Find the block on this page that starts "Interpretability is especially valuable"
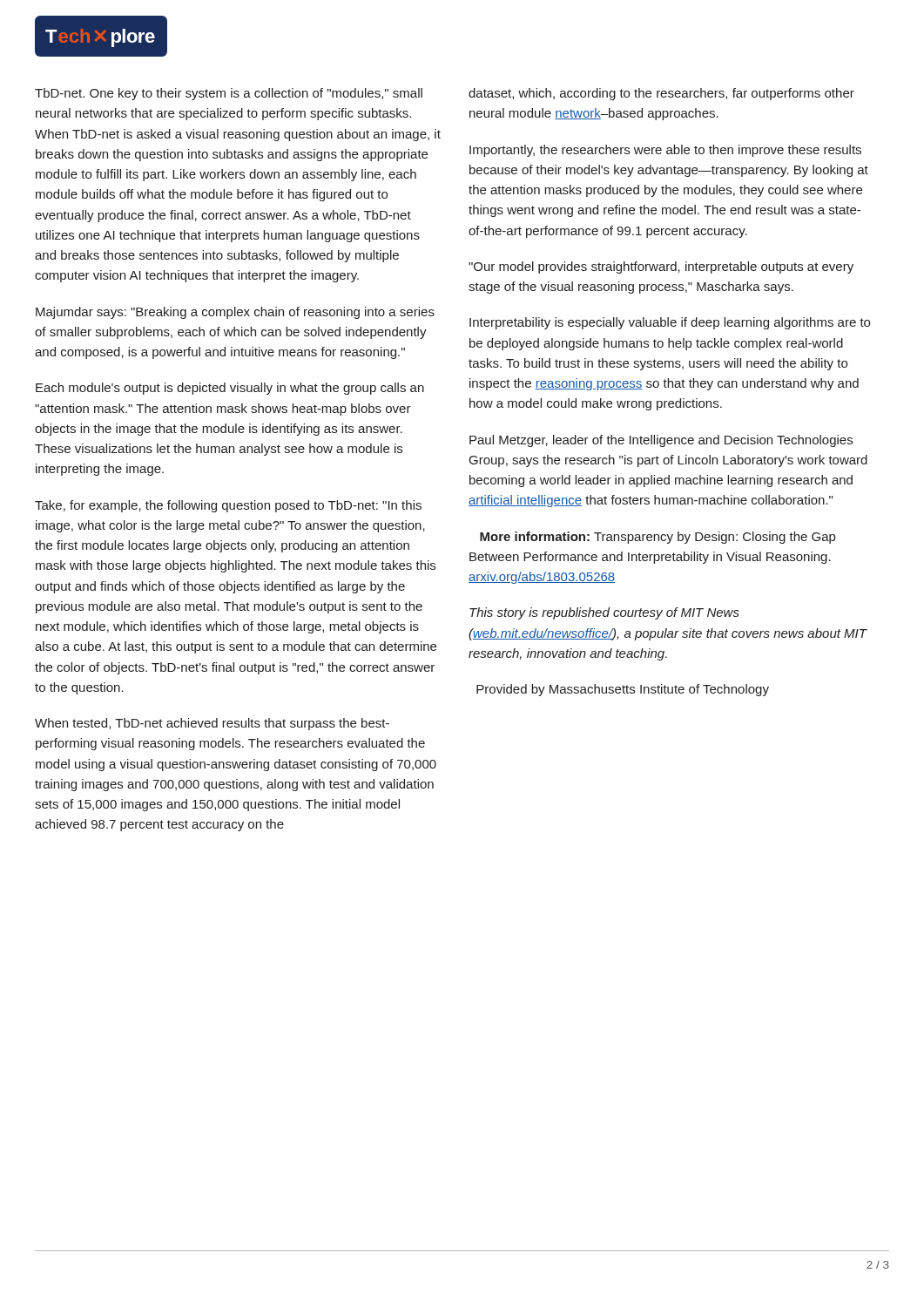The width and height of the screenshot is (924, 1307). point(670,363)
